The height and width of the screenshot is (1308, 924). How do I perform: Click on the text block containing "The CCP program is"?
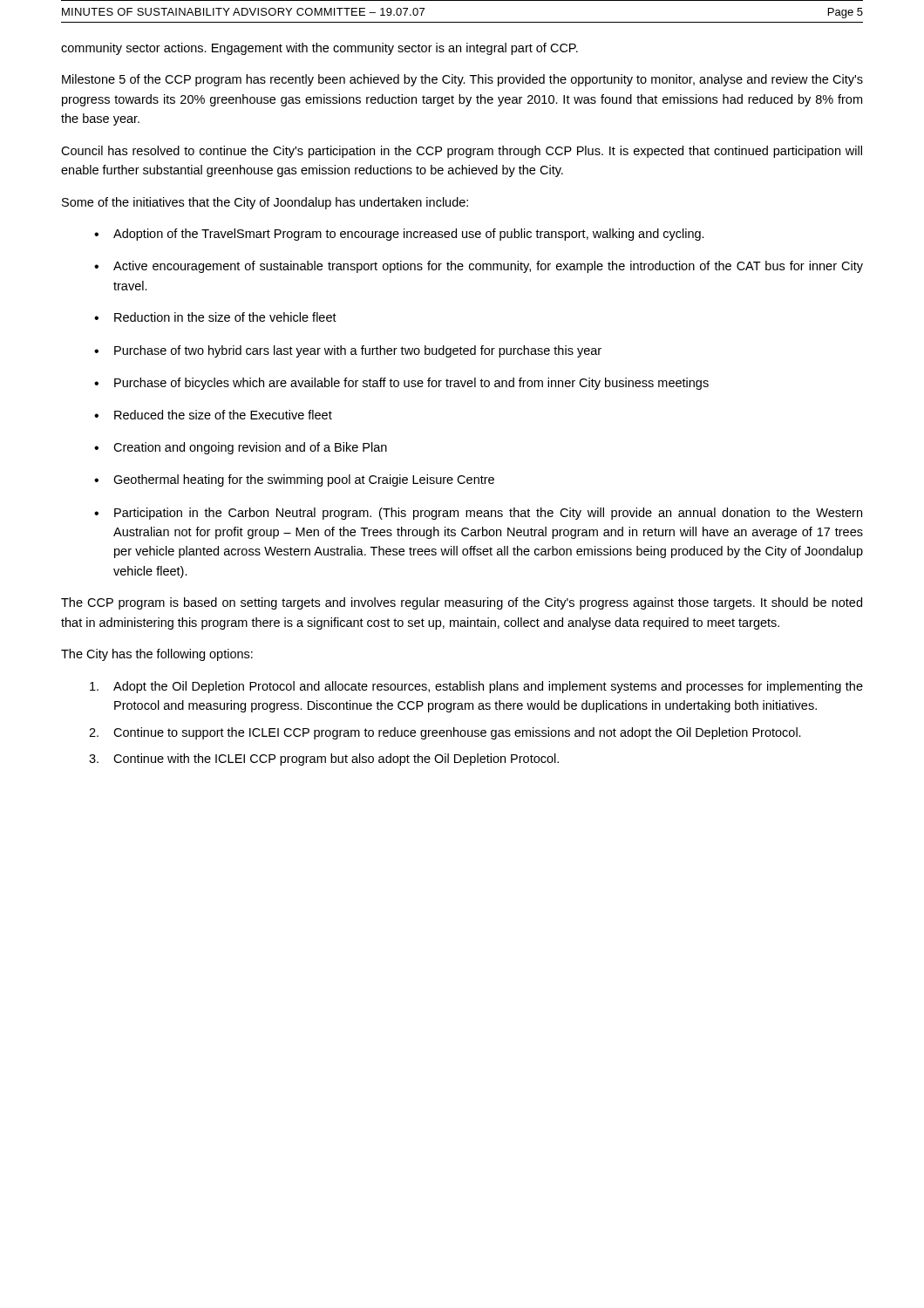pyautogui.click(x=462, y=613)
